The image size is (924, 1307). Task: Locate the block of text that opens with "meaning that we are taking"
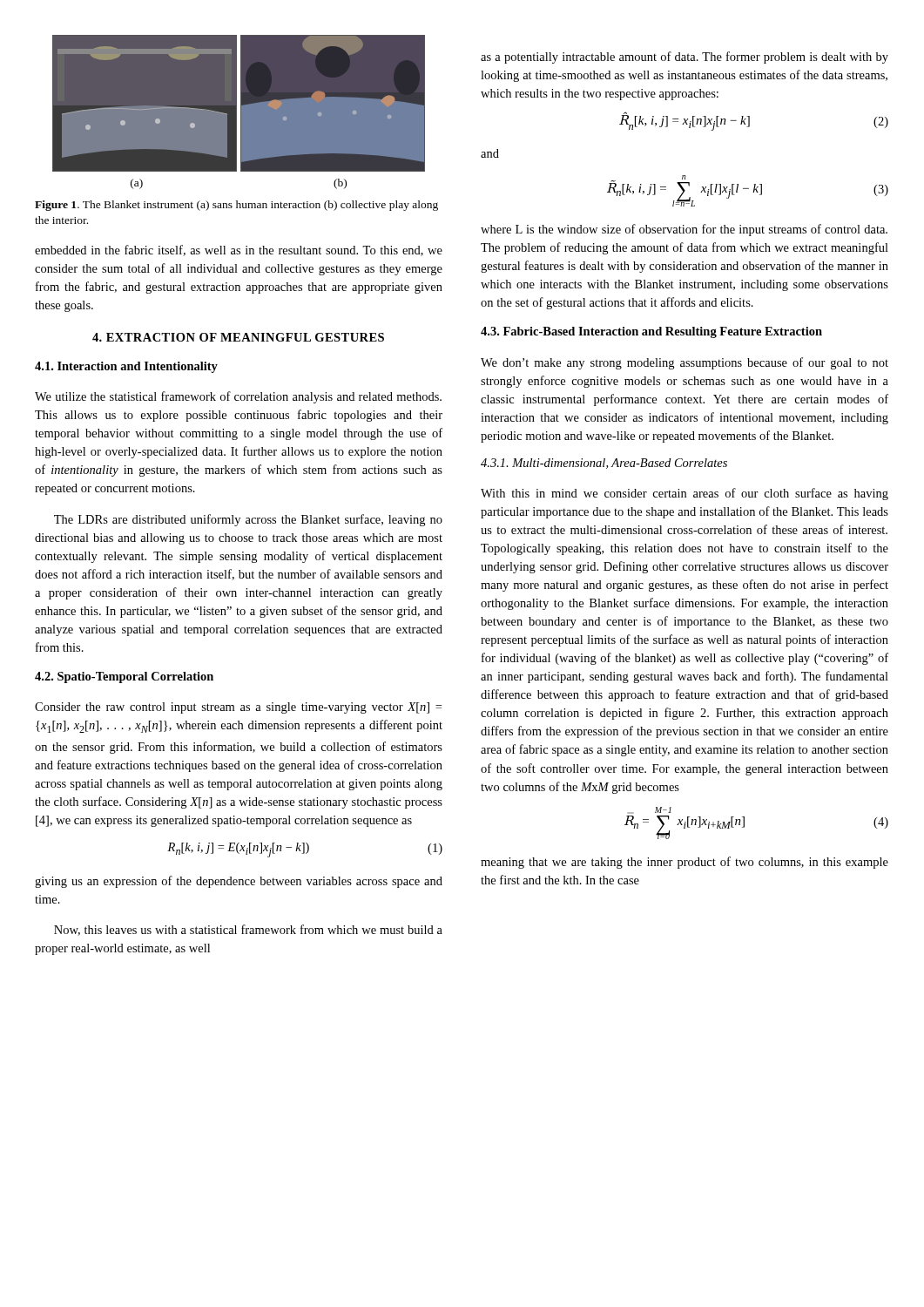tap(685, 872)
